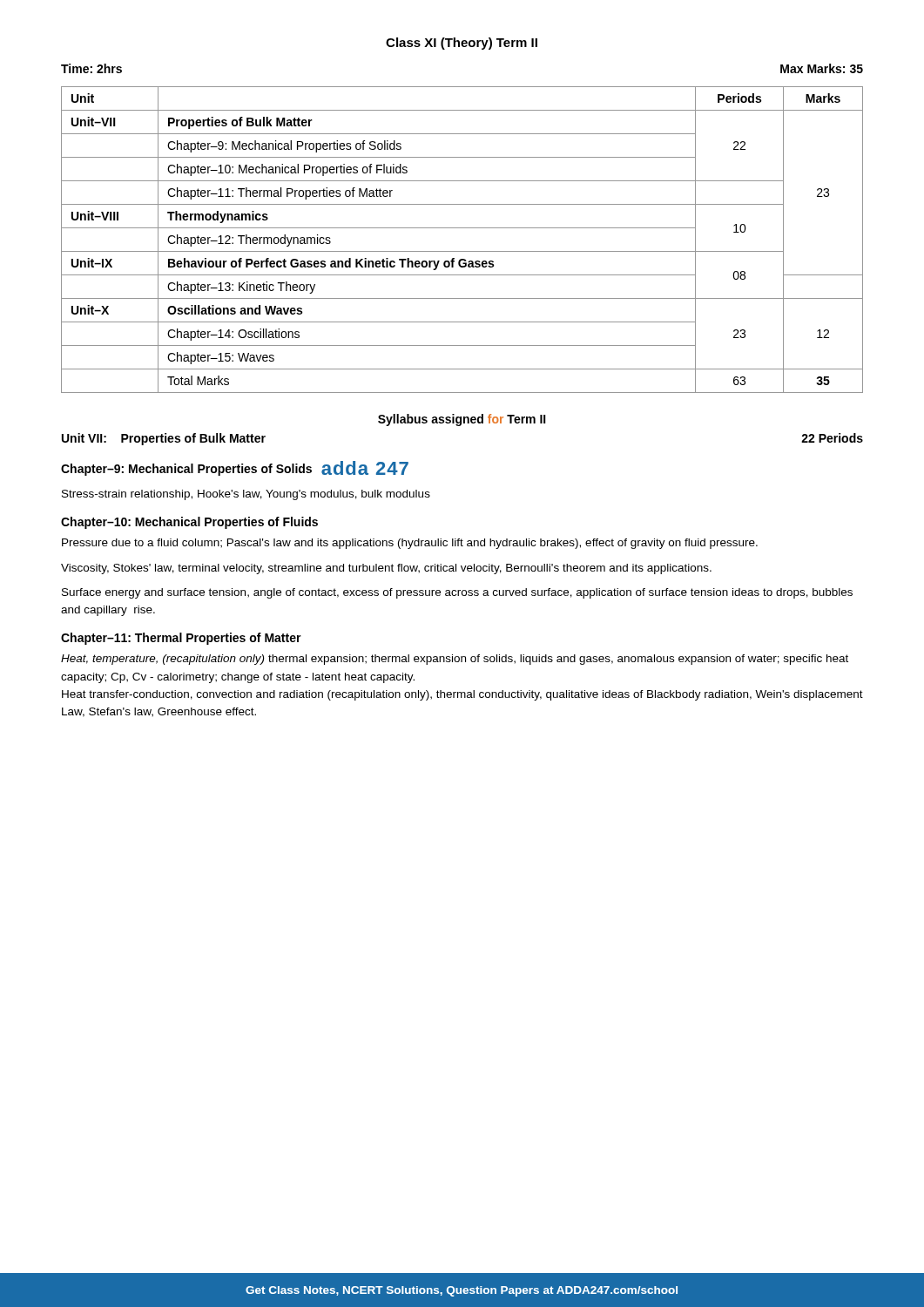This screenshot has width=924, height=1307.
Task: Locate the text block that reads "Stress-strain relationship, Hooke's"
Action: pyautogui.click(x=246, y=494)
